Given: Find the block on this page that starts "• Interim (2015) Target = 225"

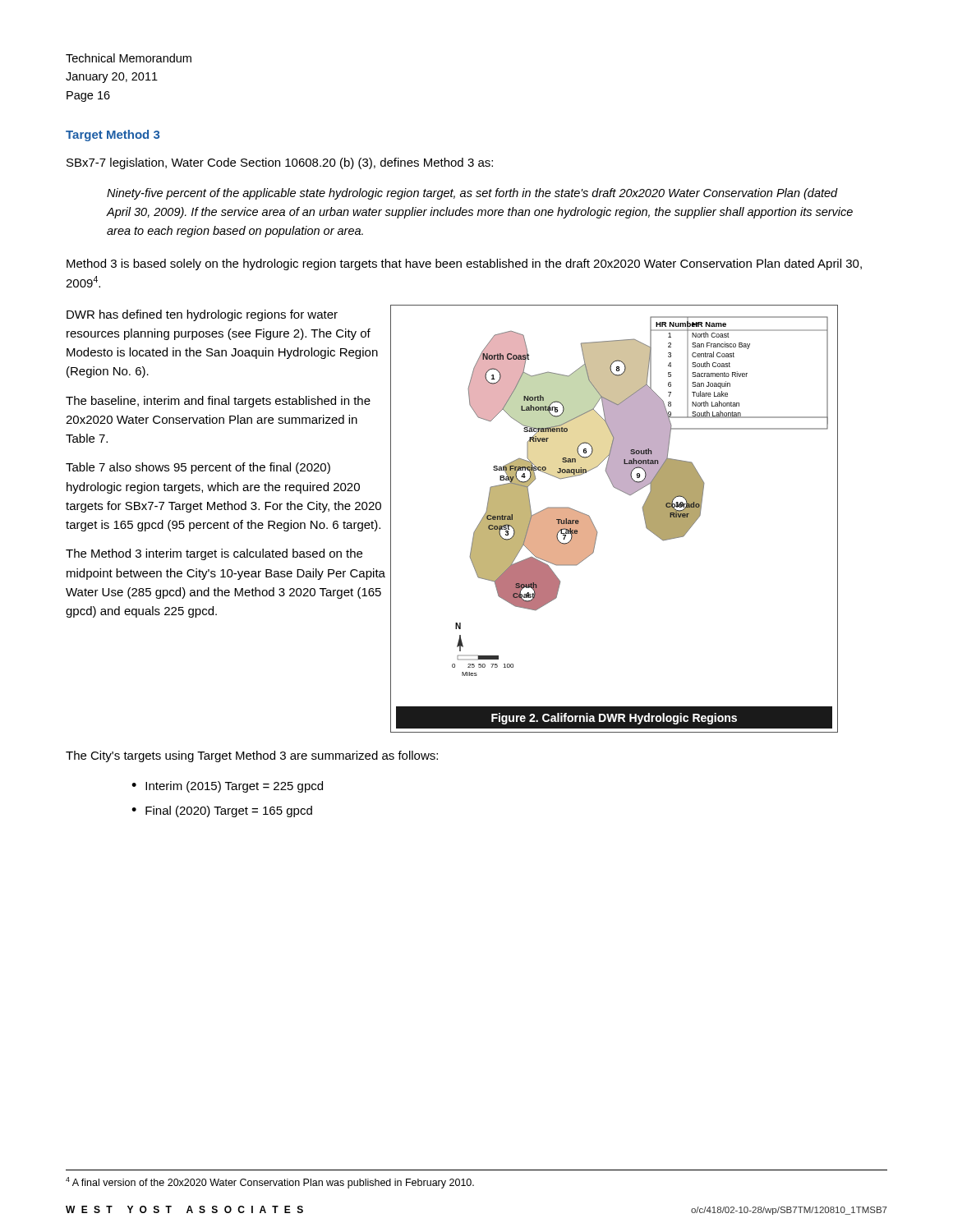Looking at the screenshot, I should point(228,786).
